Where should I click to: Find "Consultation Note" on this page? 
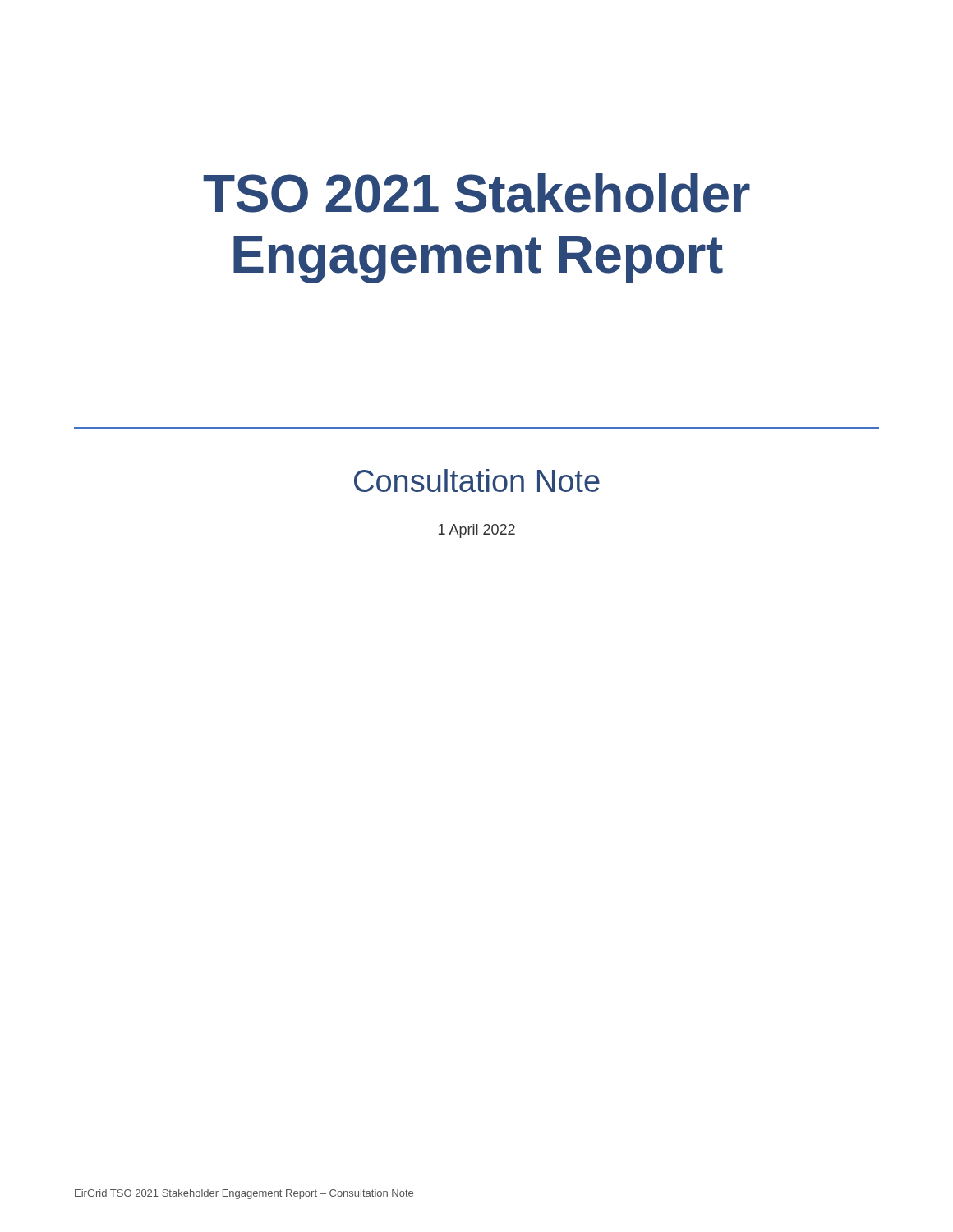(476, 482)
